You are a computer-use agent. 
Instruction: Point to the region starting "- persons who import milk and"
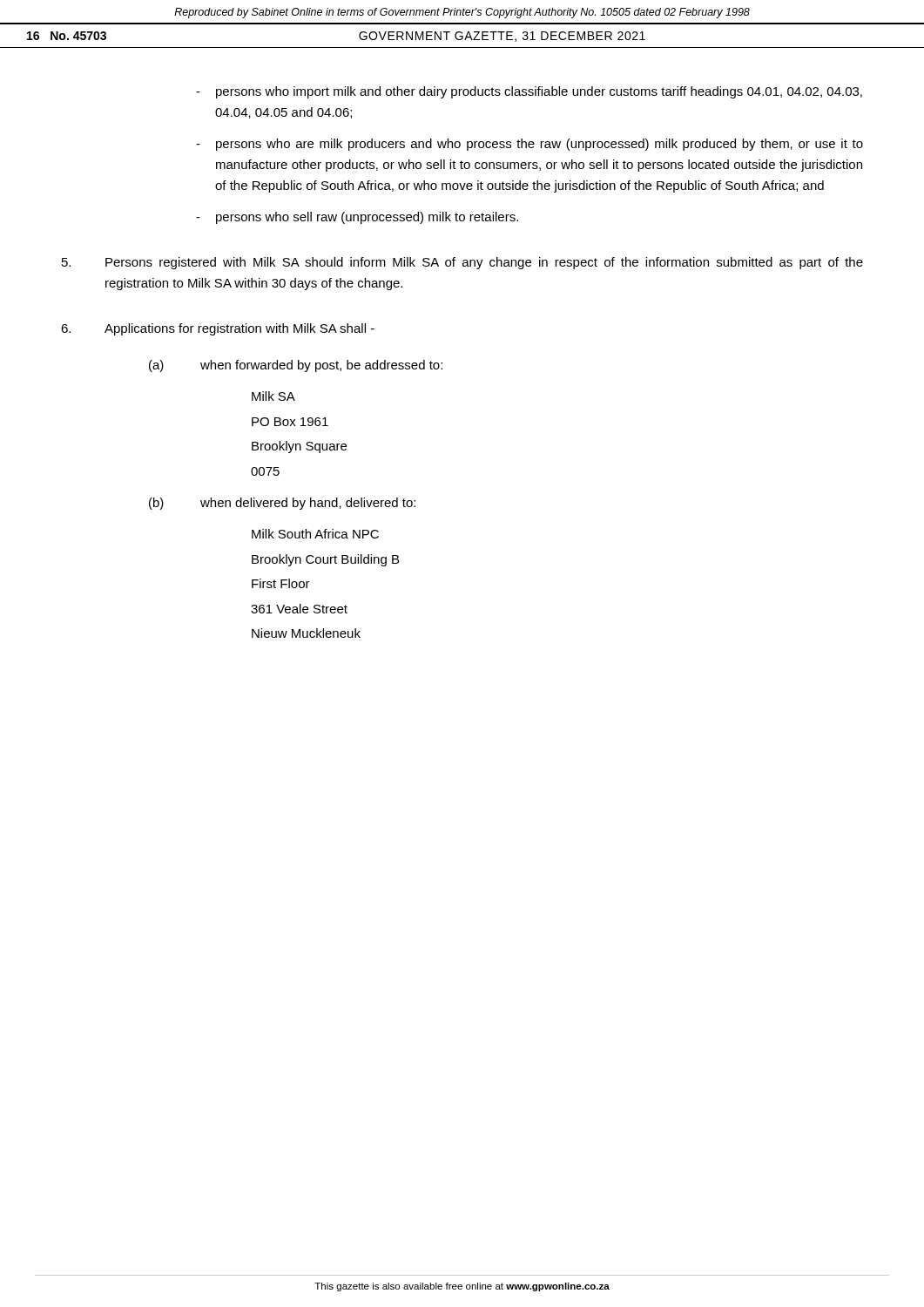(529, 102)
